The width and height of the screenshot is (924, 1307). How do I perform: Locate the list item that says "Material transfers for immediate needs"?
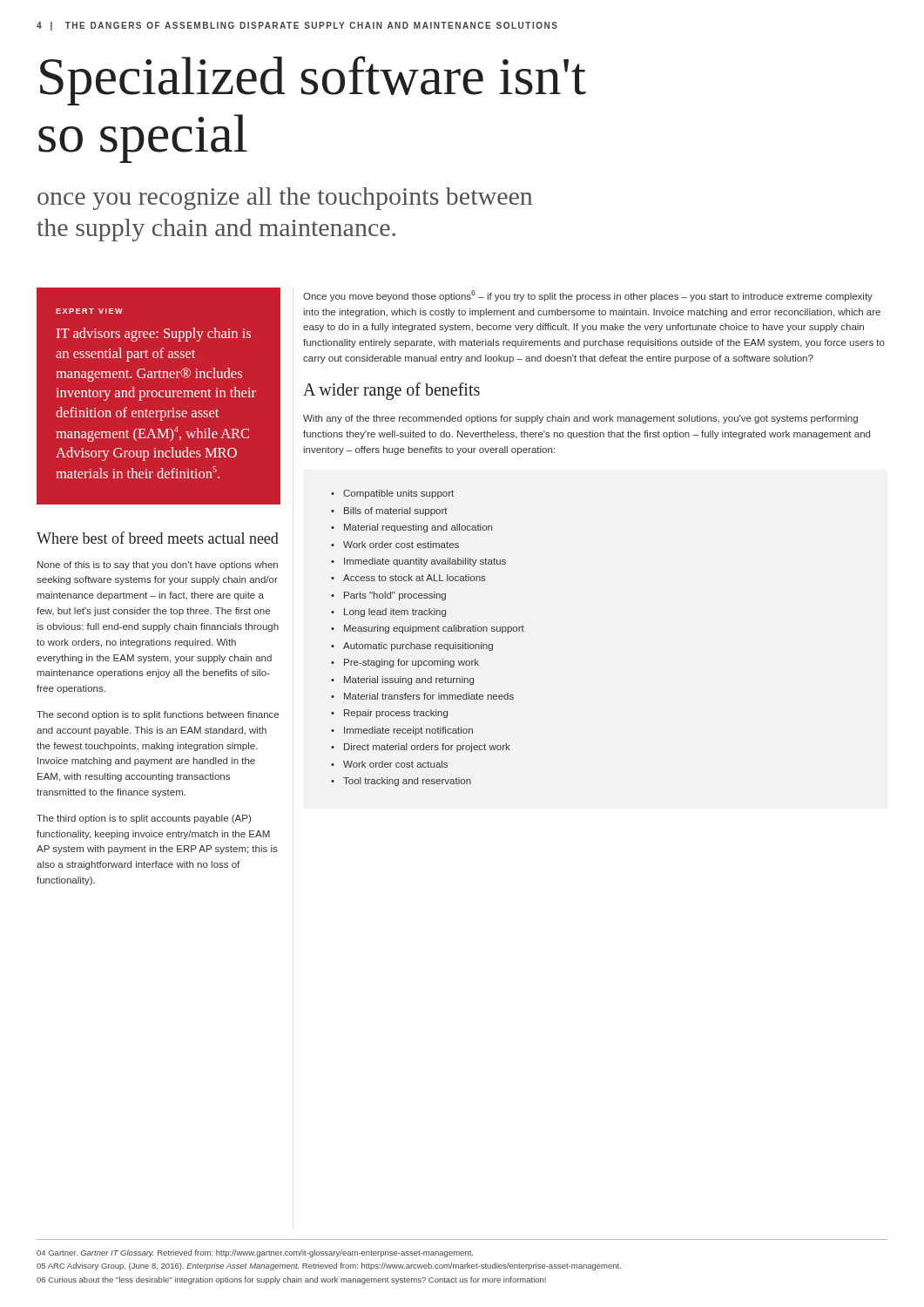click(x=429, y=696)
